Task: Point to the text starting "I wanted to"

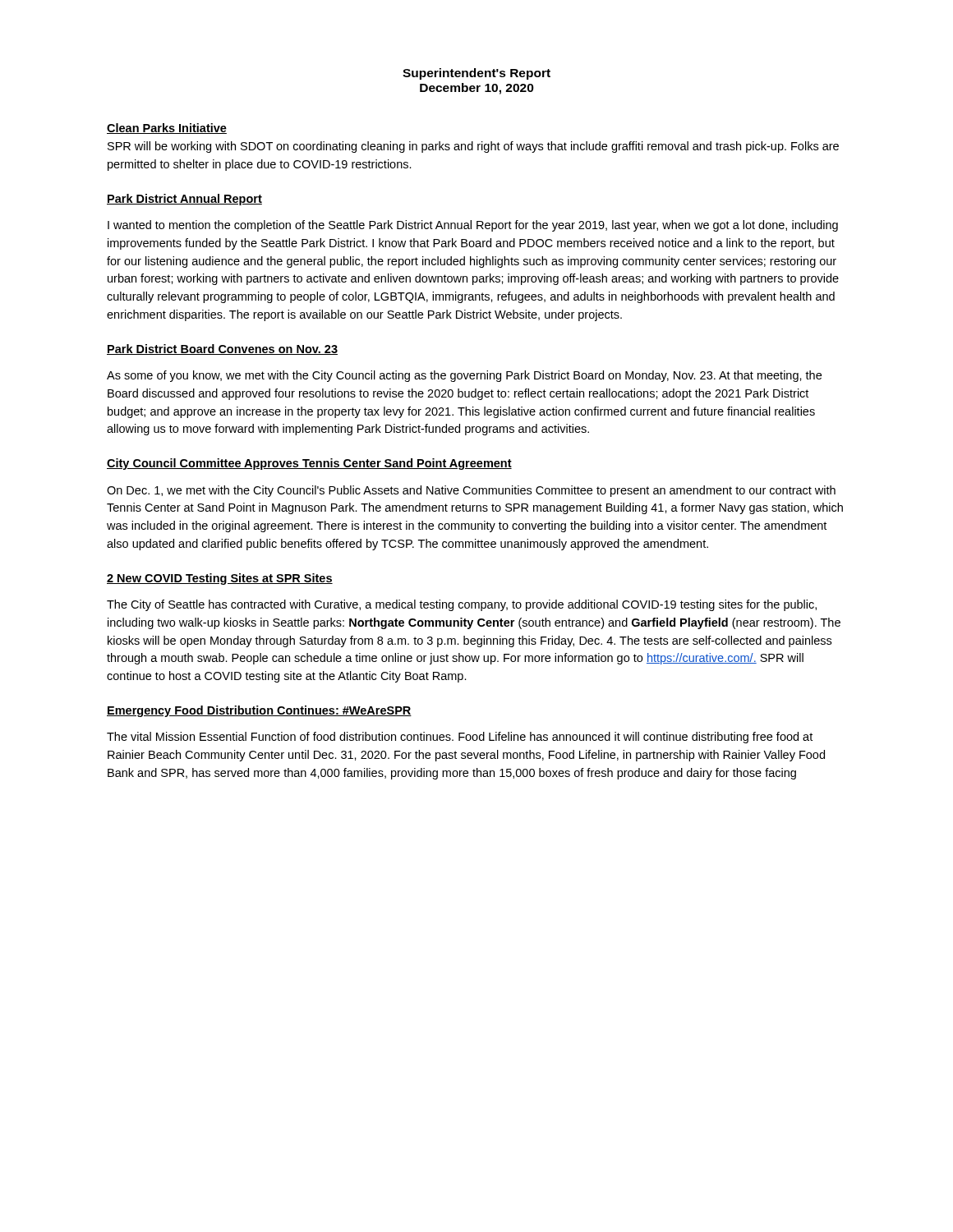Action: (x=476, y=270)
